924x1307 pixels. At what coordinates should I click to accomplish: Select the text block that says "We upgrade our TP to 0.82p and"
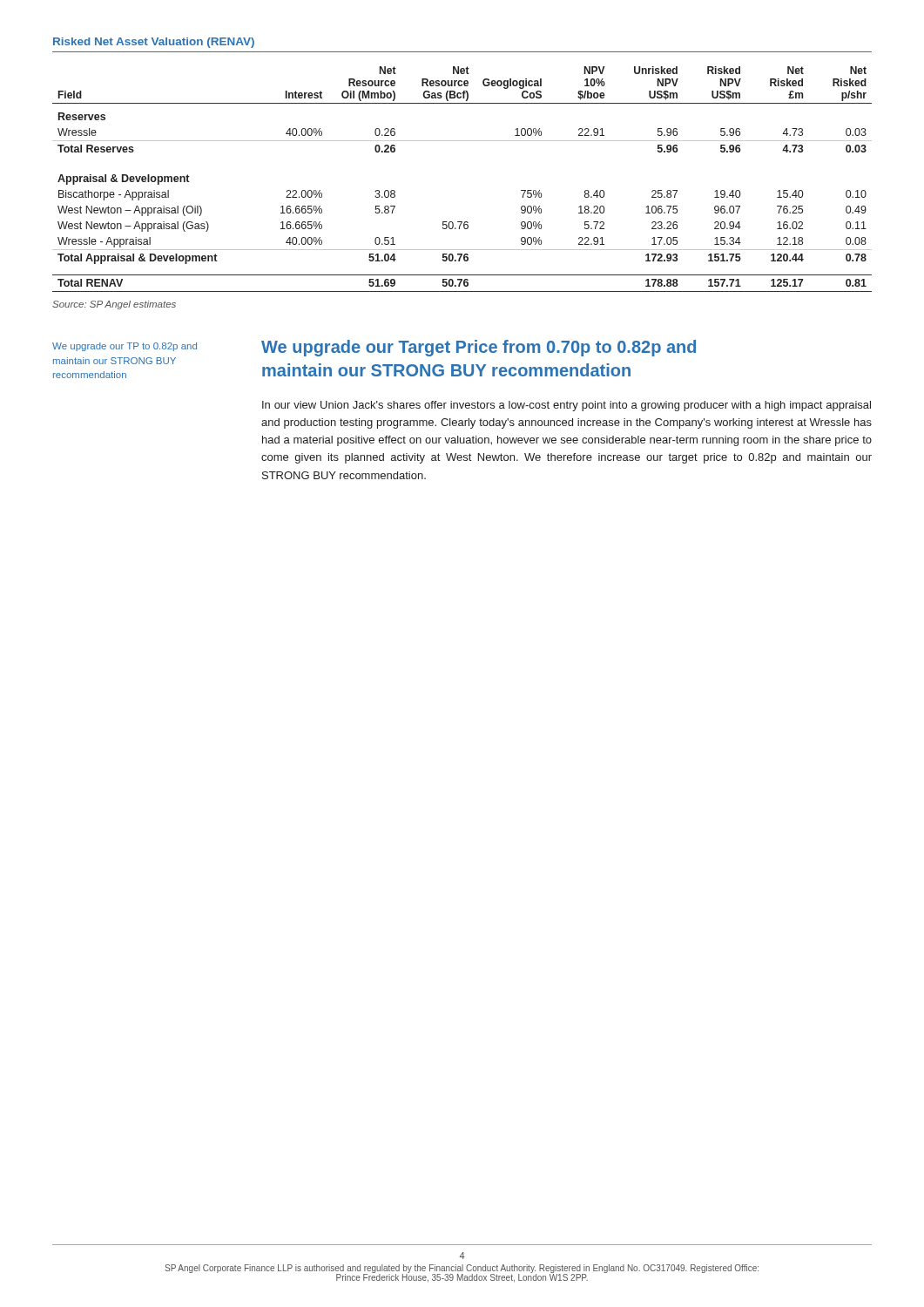point(125,360)
